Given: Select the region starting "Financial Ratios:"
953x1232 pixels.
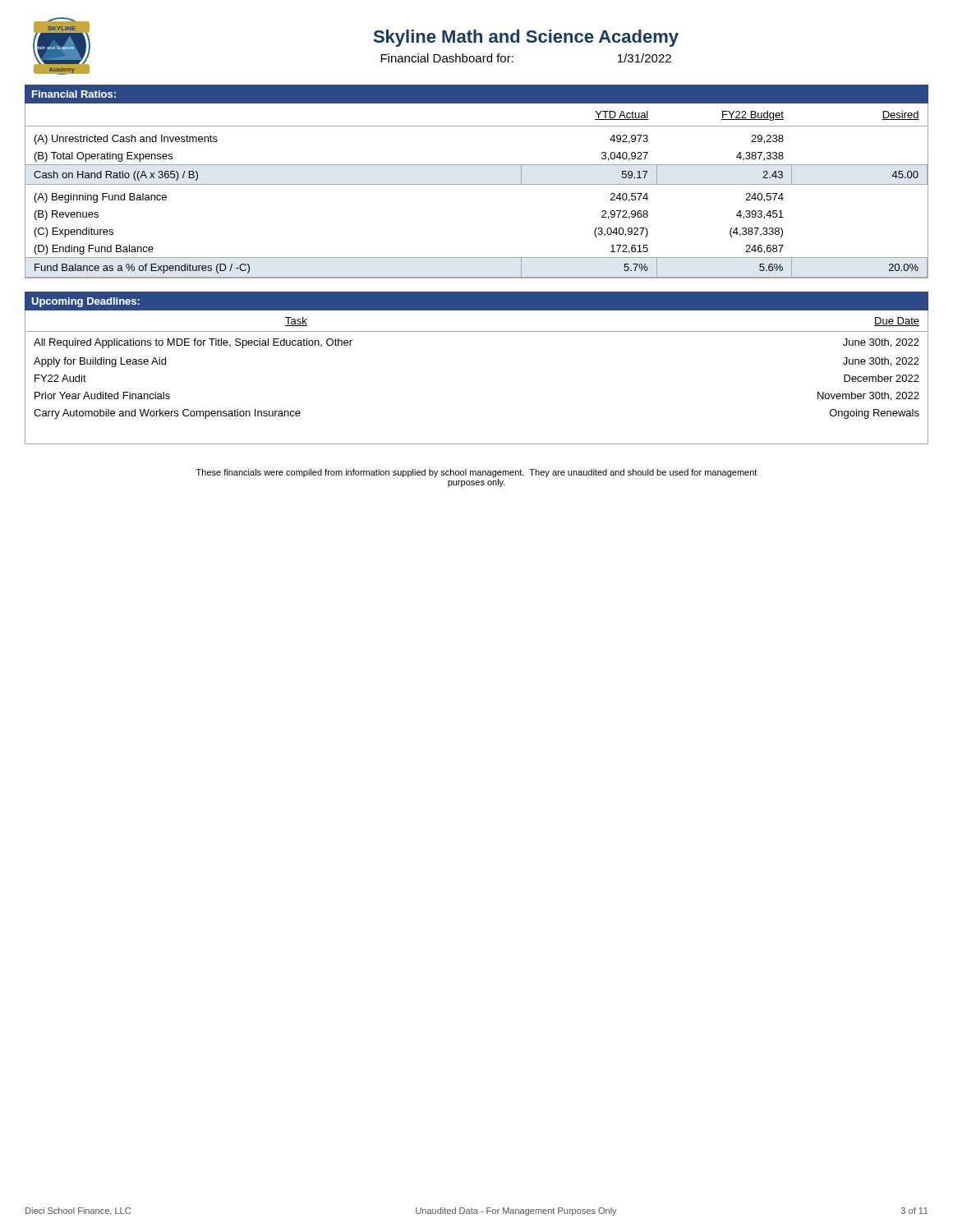Looking at the screenshot, I should coord(74,94).
